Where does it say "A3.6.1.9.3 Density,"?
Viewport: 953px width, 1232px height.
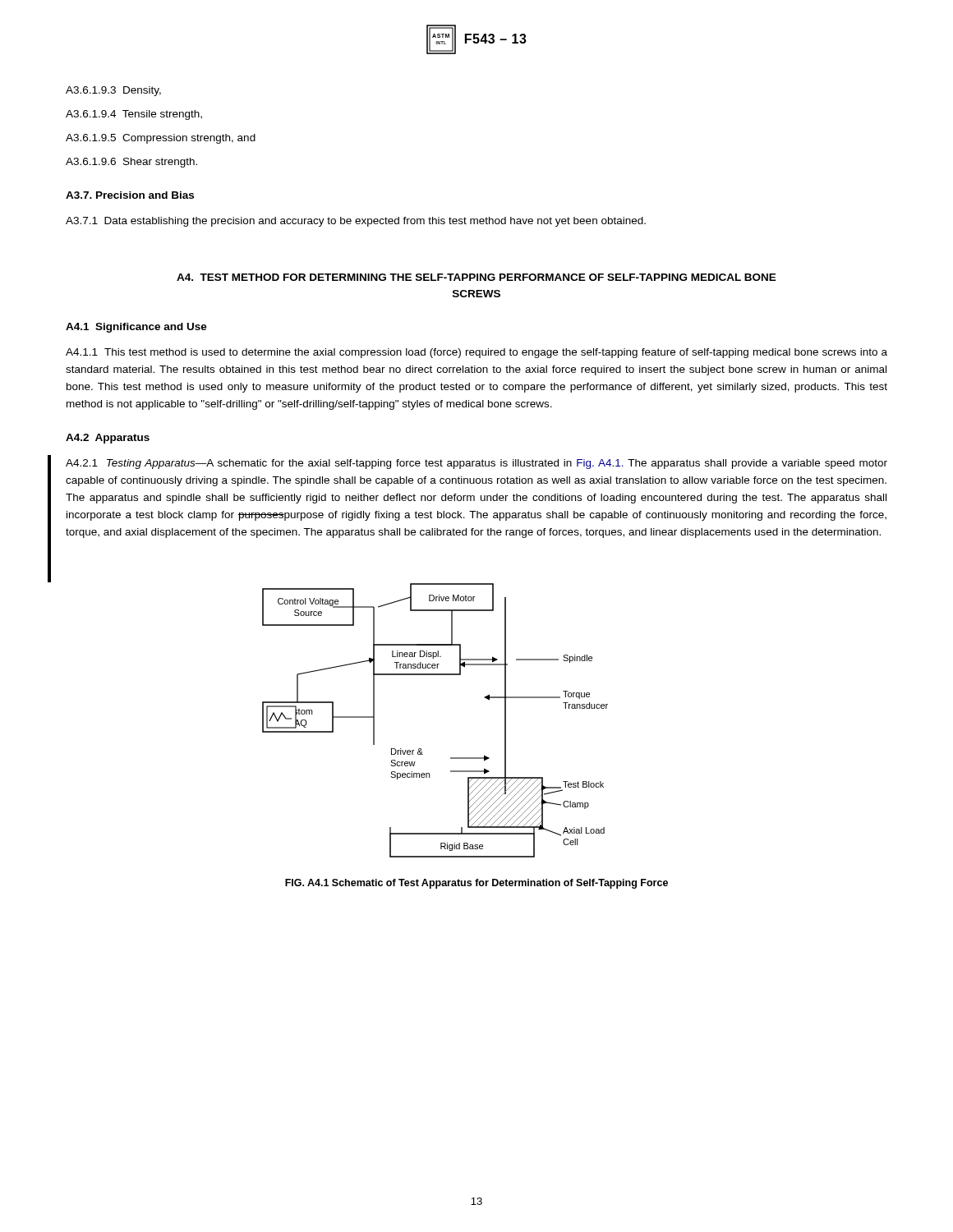tap(114, 90)
